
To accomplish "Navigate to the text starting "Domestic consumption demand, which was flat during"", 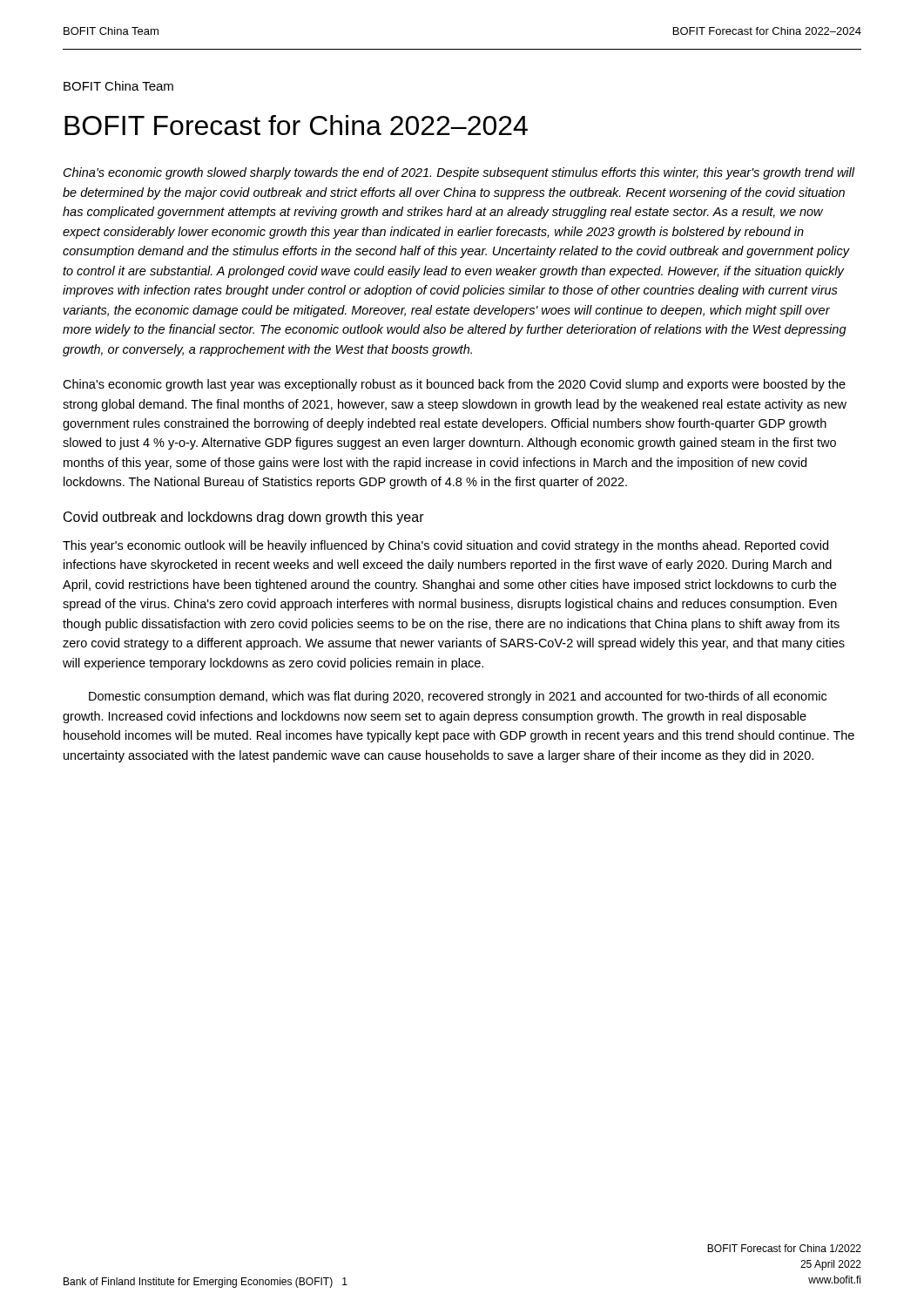I will click(x=459, y=726).
